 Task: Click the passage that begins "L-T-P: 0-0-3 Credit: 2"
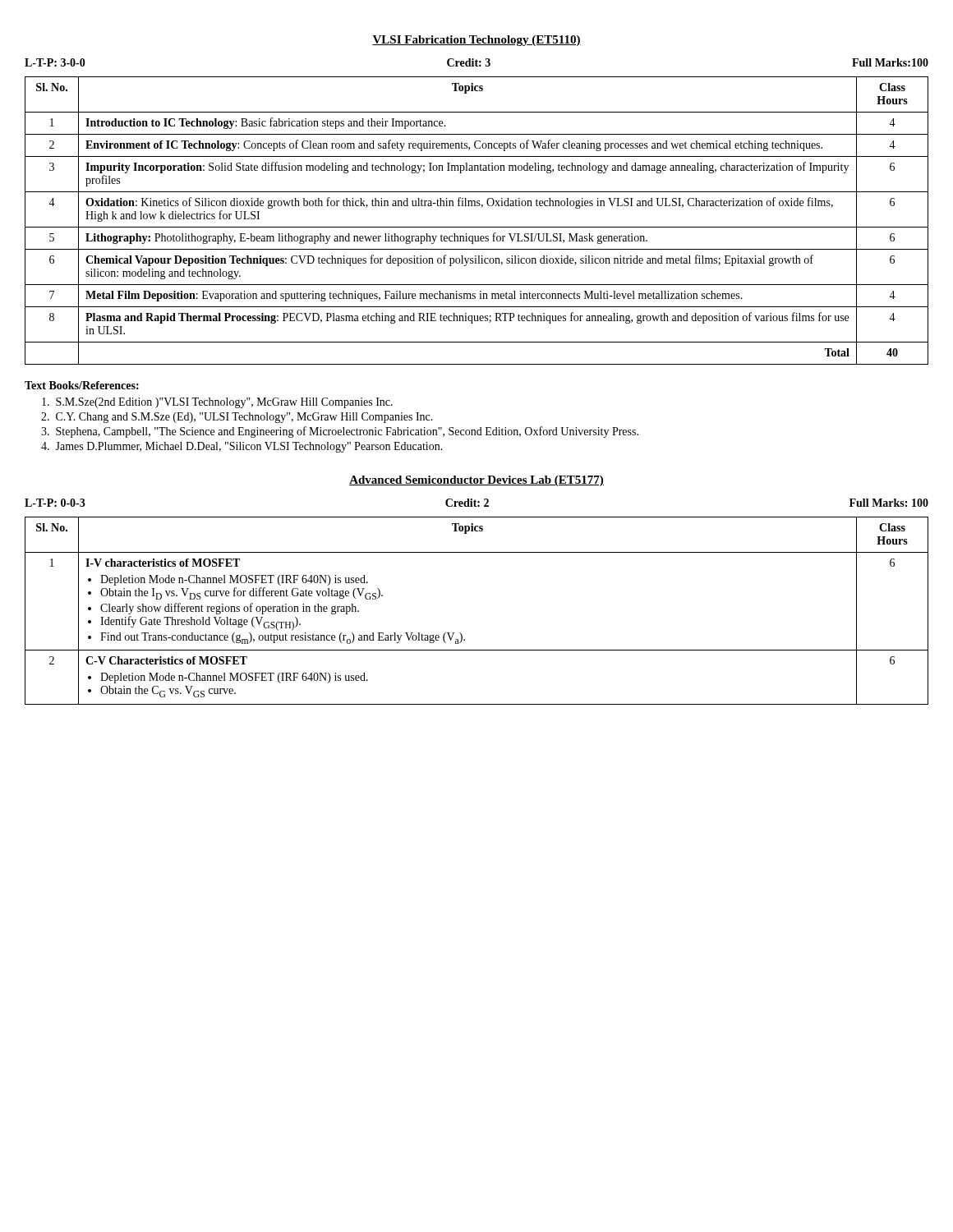(x=476, y=503)
